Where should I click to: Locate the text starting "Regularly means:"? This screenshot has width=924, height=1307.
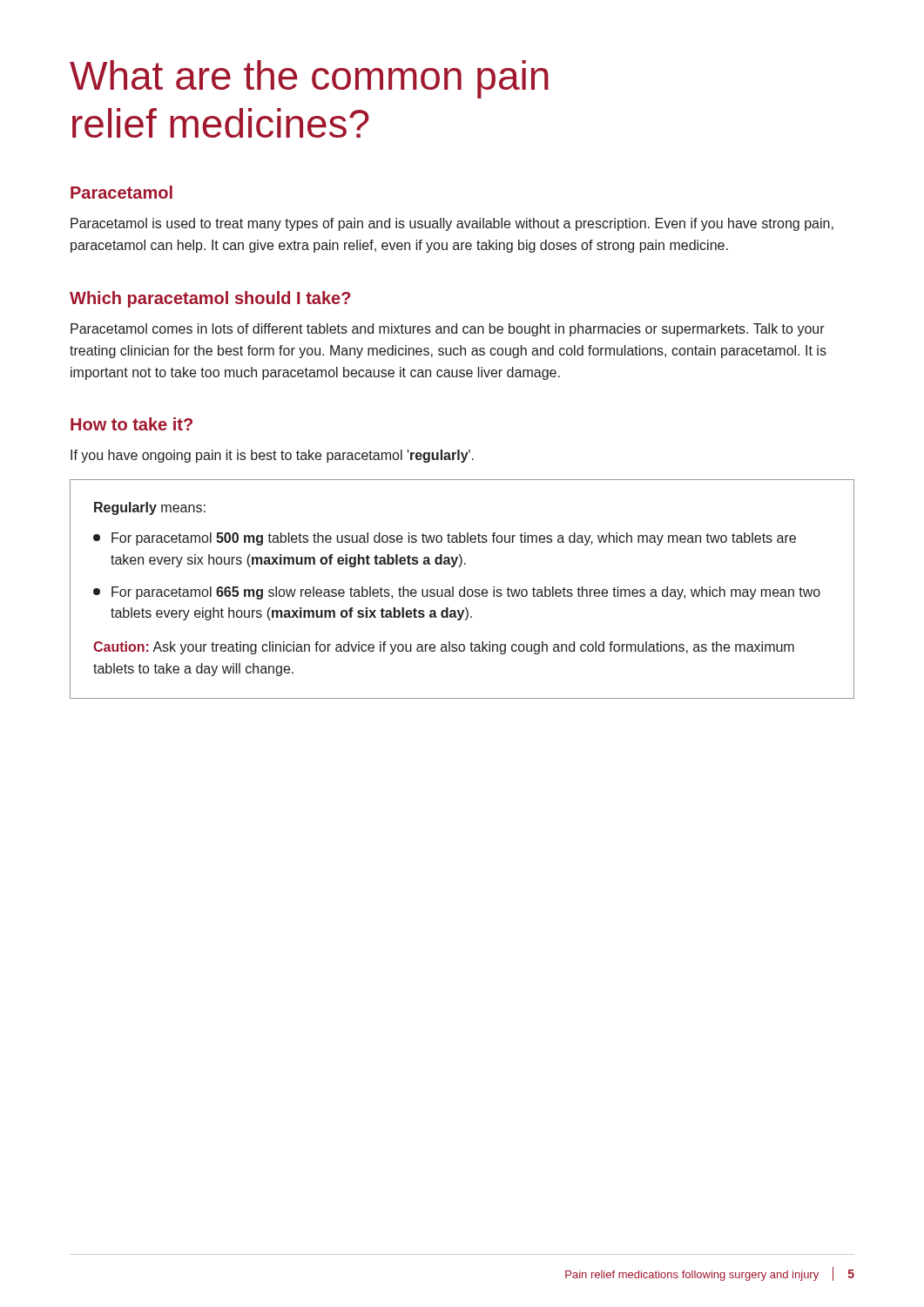coord(150,508)
